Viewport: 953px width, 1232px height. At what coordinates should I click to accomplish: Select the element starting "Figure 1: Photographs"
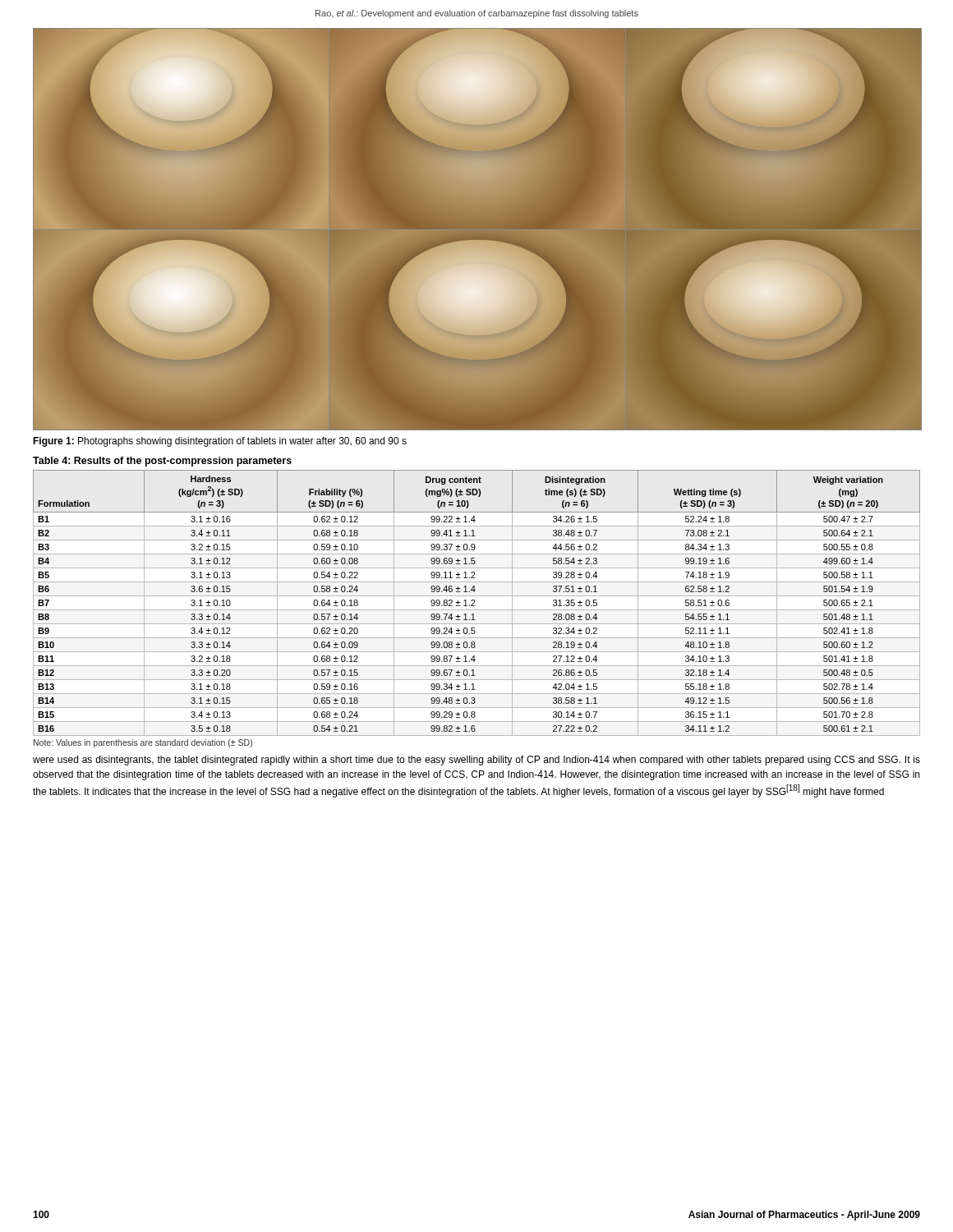click(220, 441)
